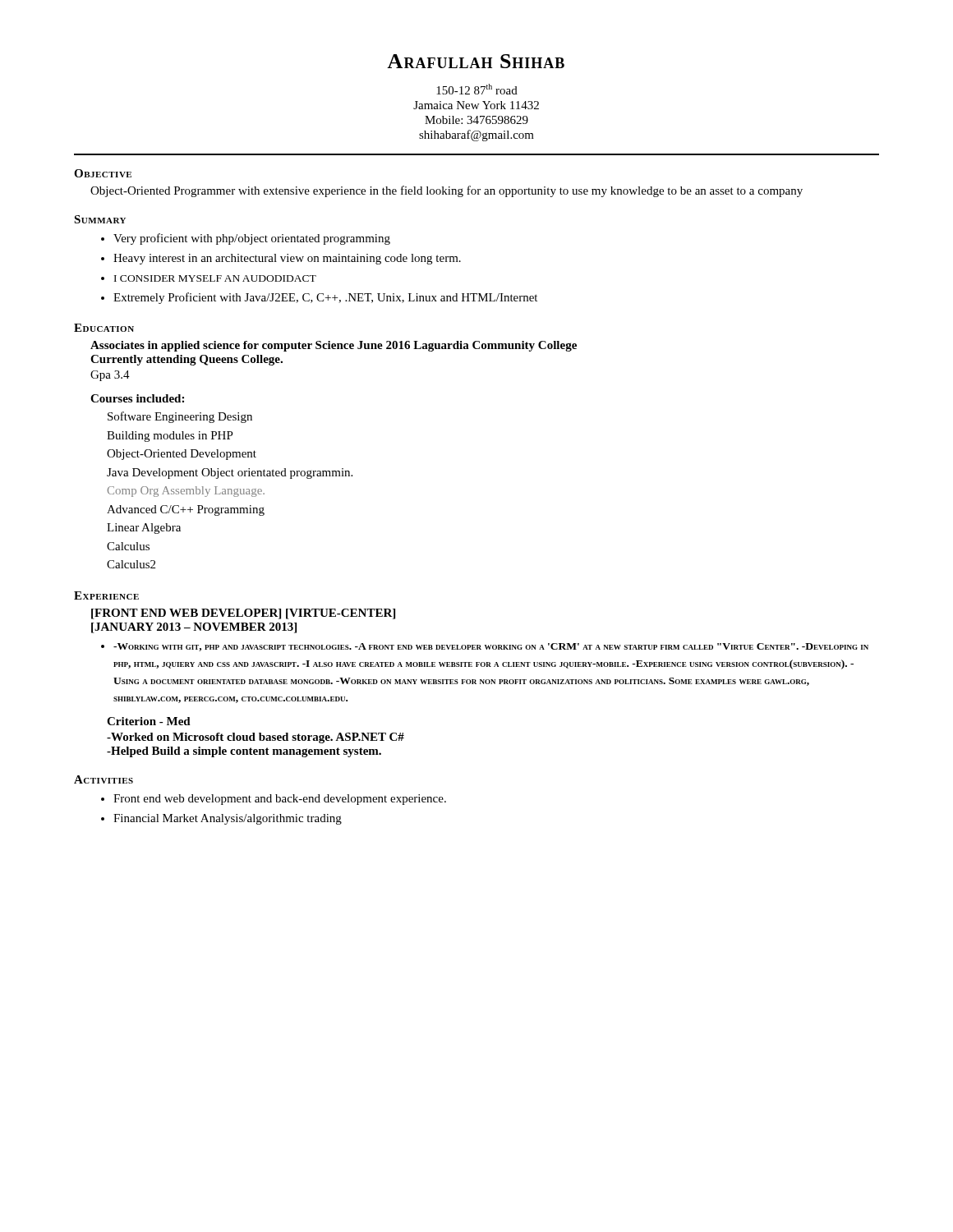Image resolution: width=953 pixels, height=1232 pixels.
Task: Navigate to the passage starting "Financial Market Analysis/algorithmic trading"
Action: click(228, 818)
